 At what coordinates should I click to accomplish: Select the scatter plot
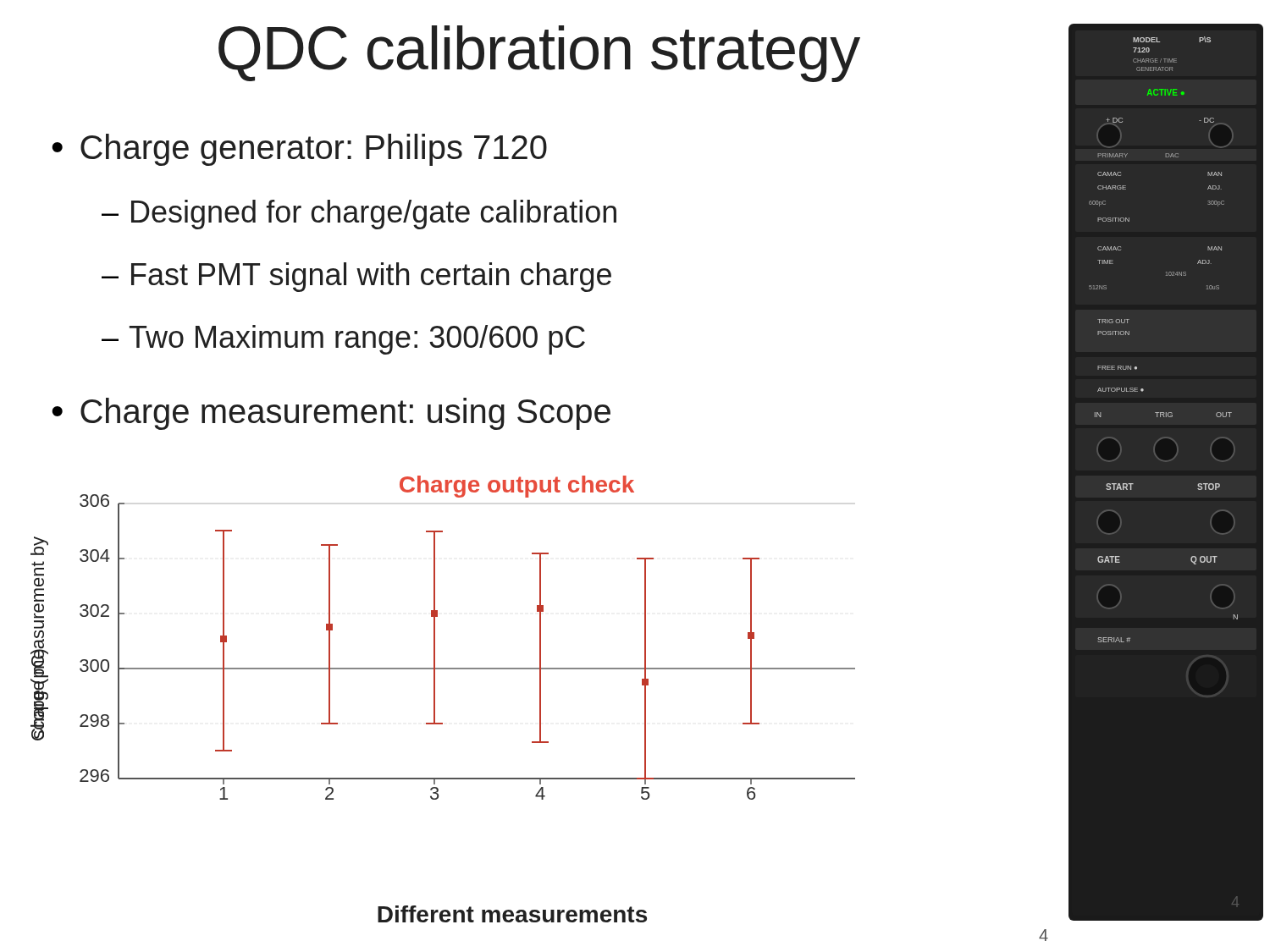coord(474,656)
